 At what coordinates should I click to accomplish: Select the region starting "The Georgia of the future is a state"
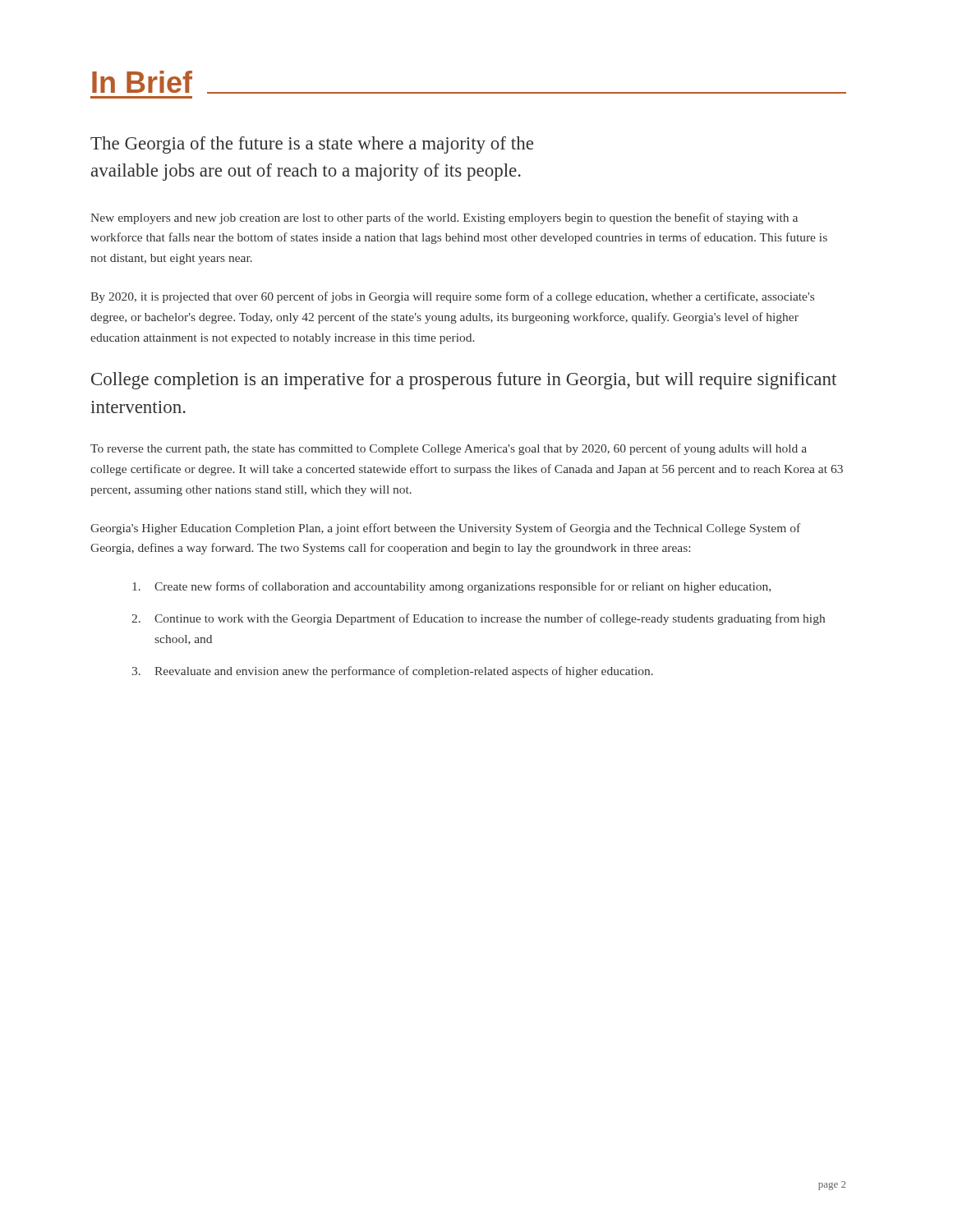312,157
